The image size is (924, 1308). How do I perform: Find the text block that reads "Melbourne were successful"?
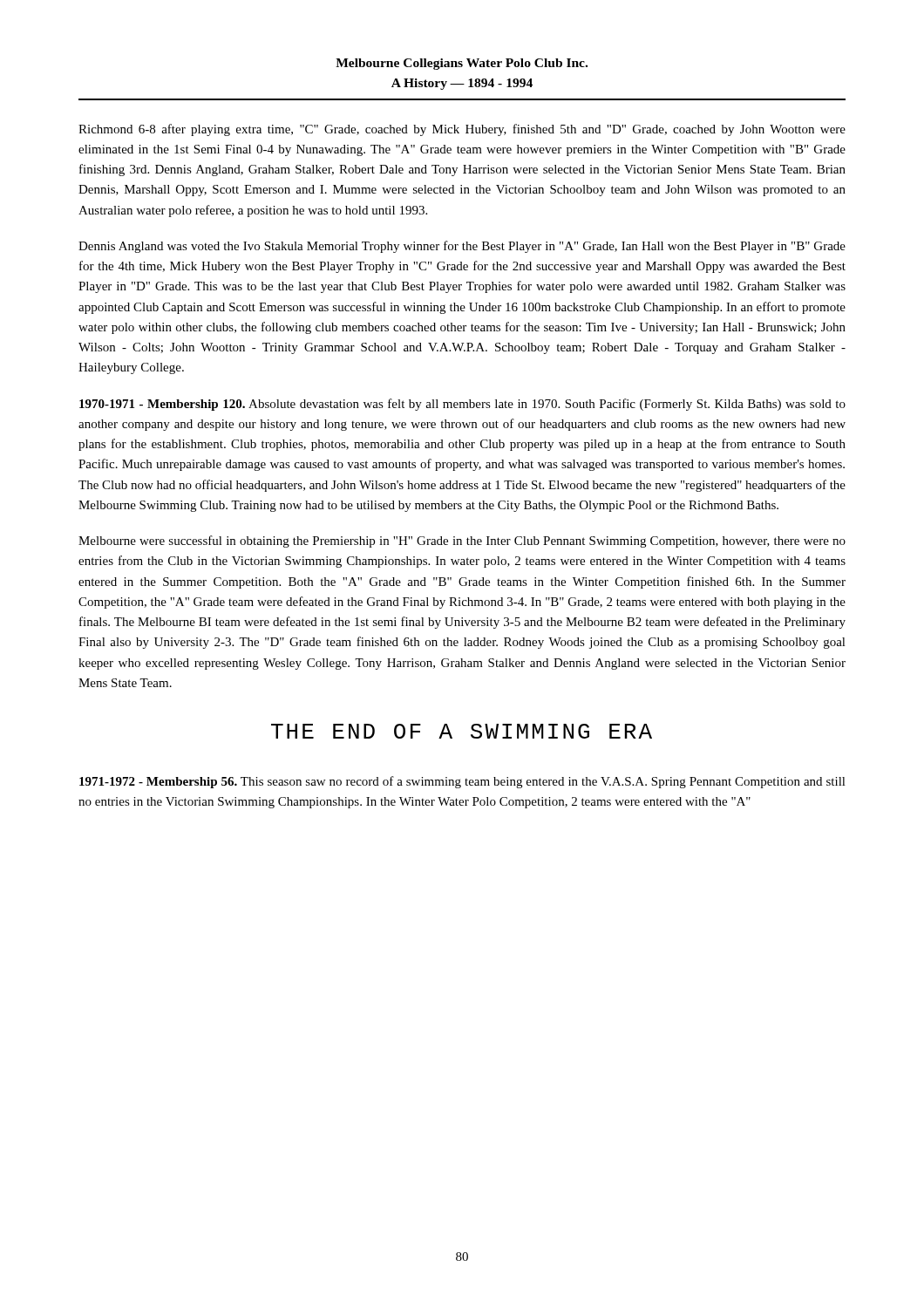(462, 612)
